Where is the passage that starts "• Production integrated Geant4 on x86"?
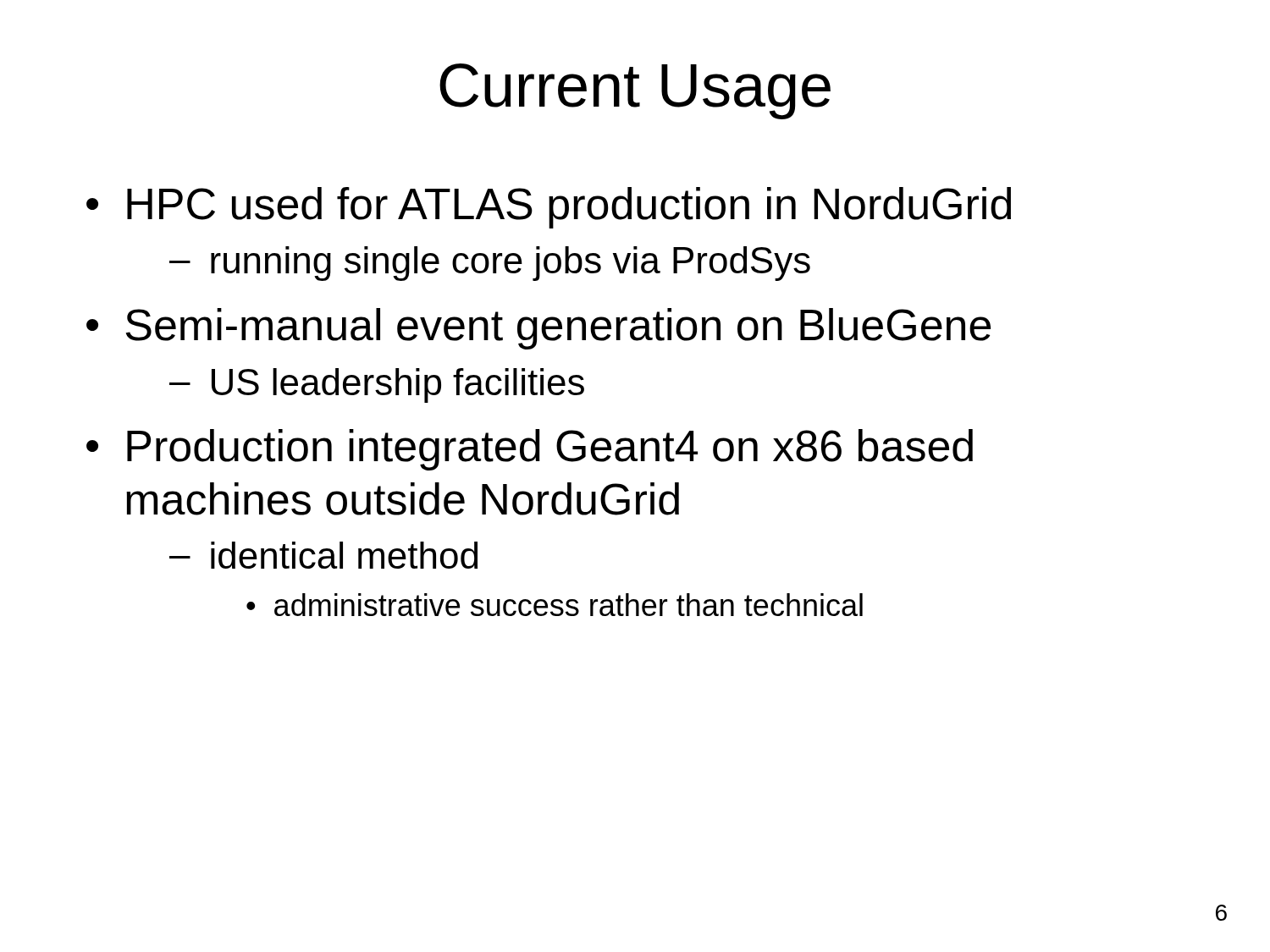This screenshot has width=1270, height=952. click(x=530, y=473)
